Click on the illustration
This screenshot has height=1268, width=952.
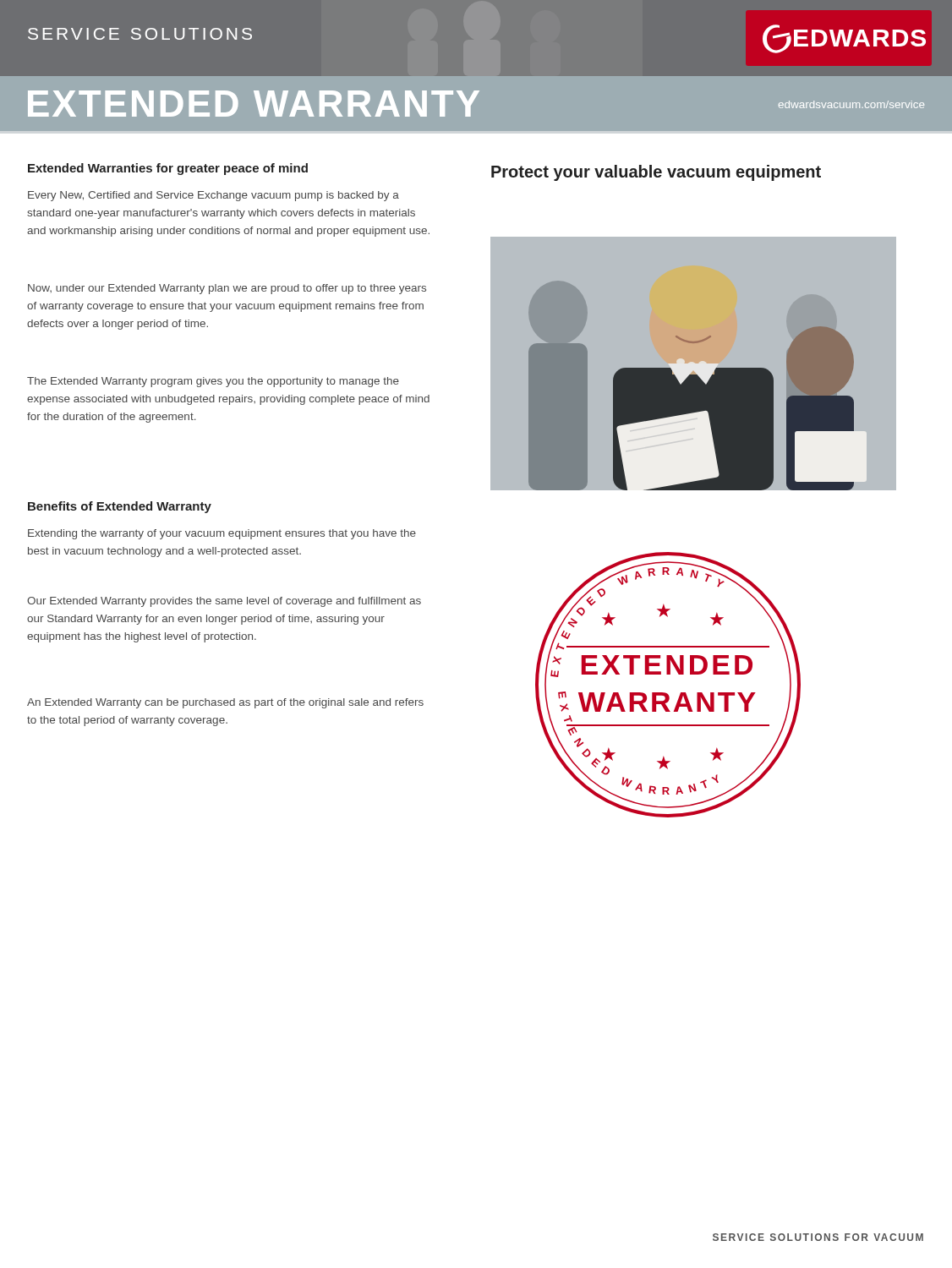pos(668,685)
